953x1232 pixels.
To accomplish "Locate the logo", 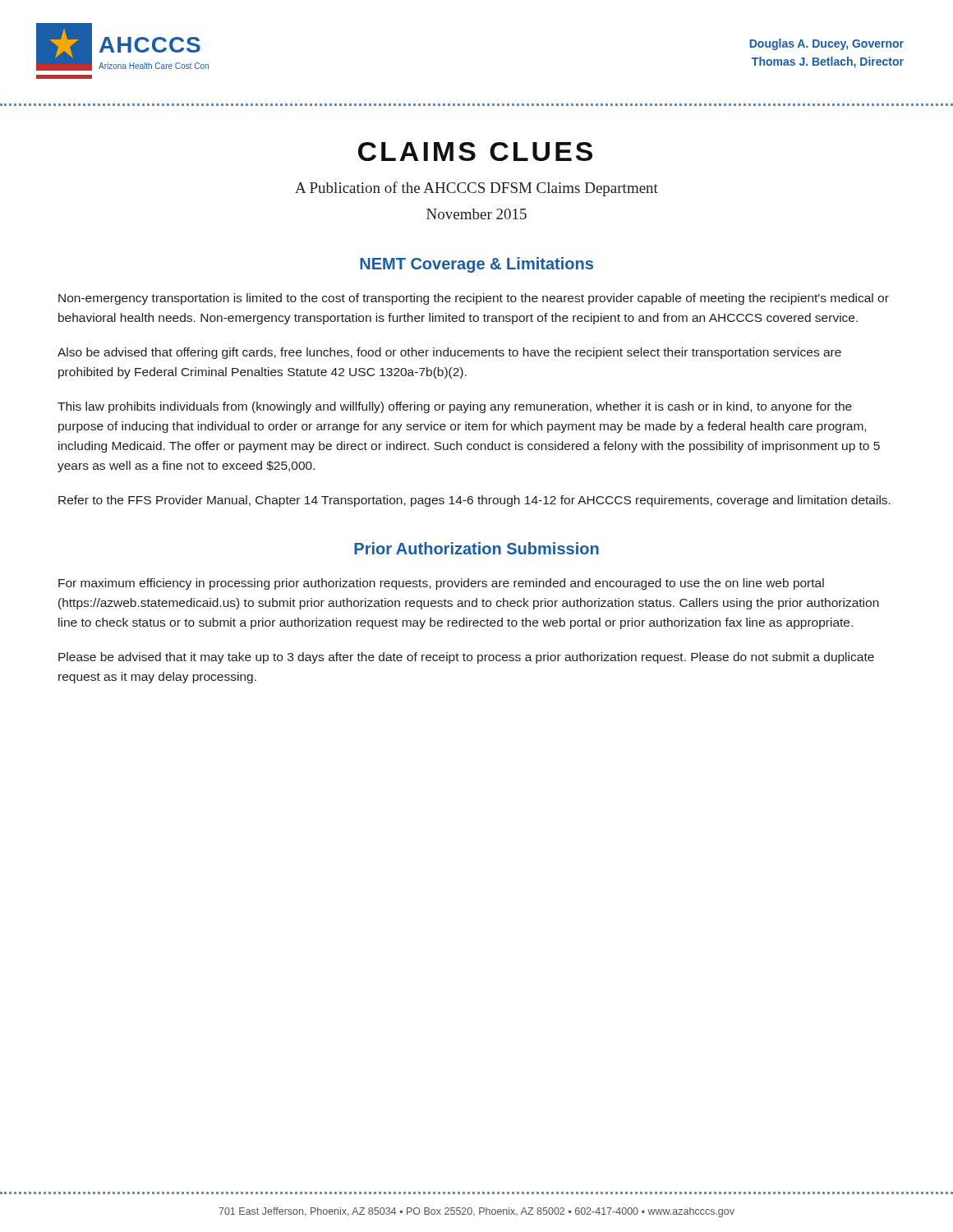I will click(127, 58).
